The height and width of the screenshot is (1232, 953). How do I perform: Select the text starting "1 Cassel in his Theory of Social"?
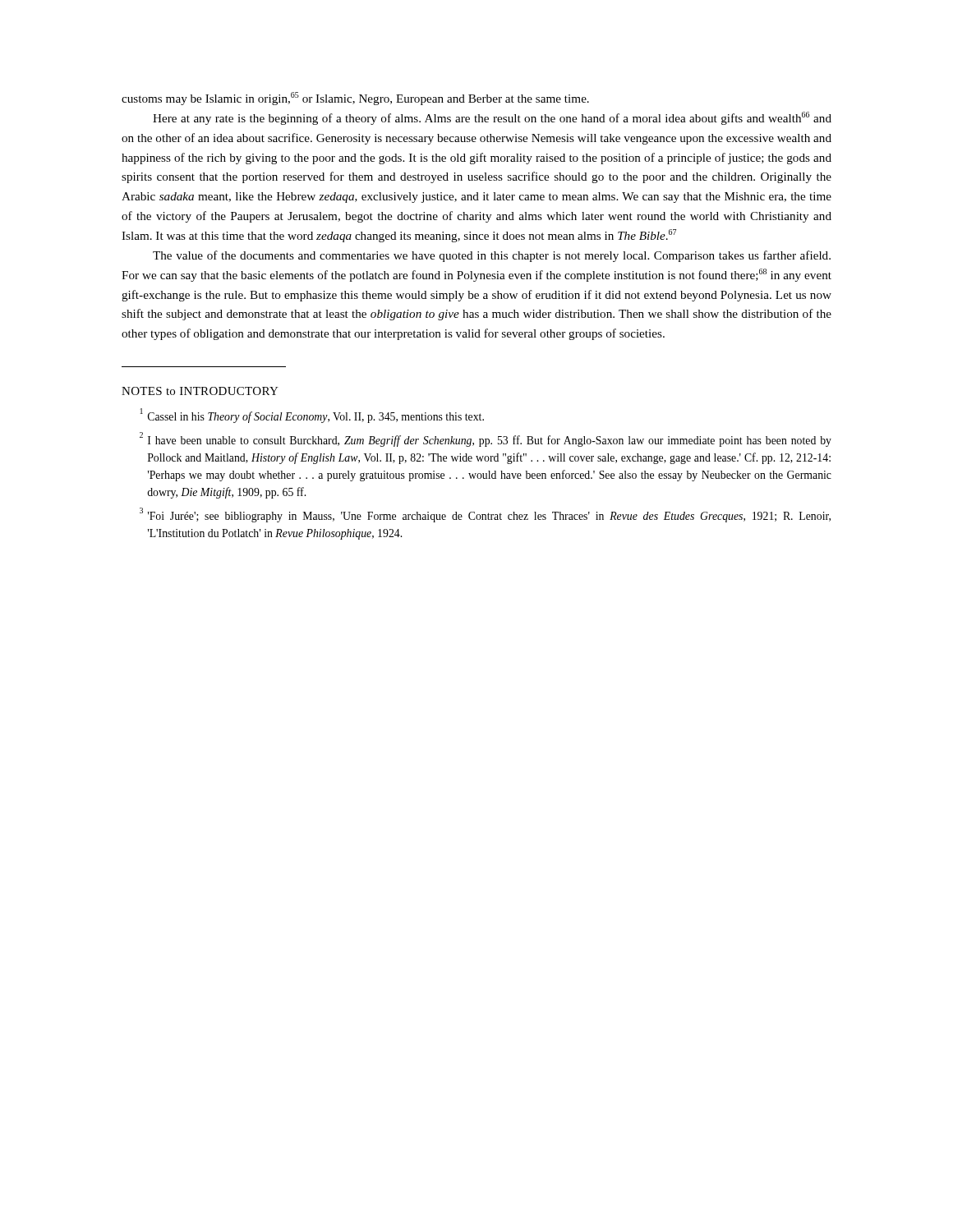click(x=476, y=476)
